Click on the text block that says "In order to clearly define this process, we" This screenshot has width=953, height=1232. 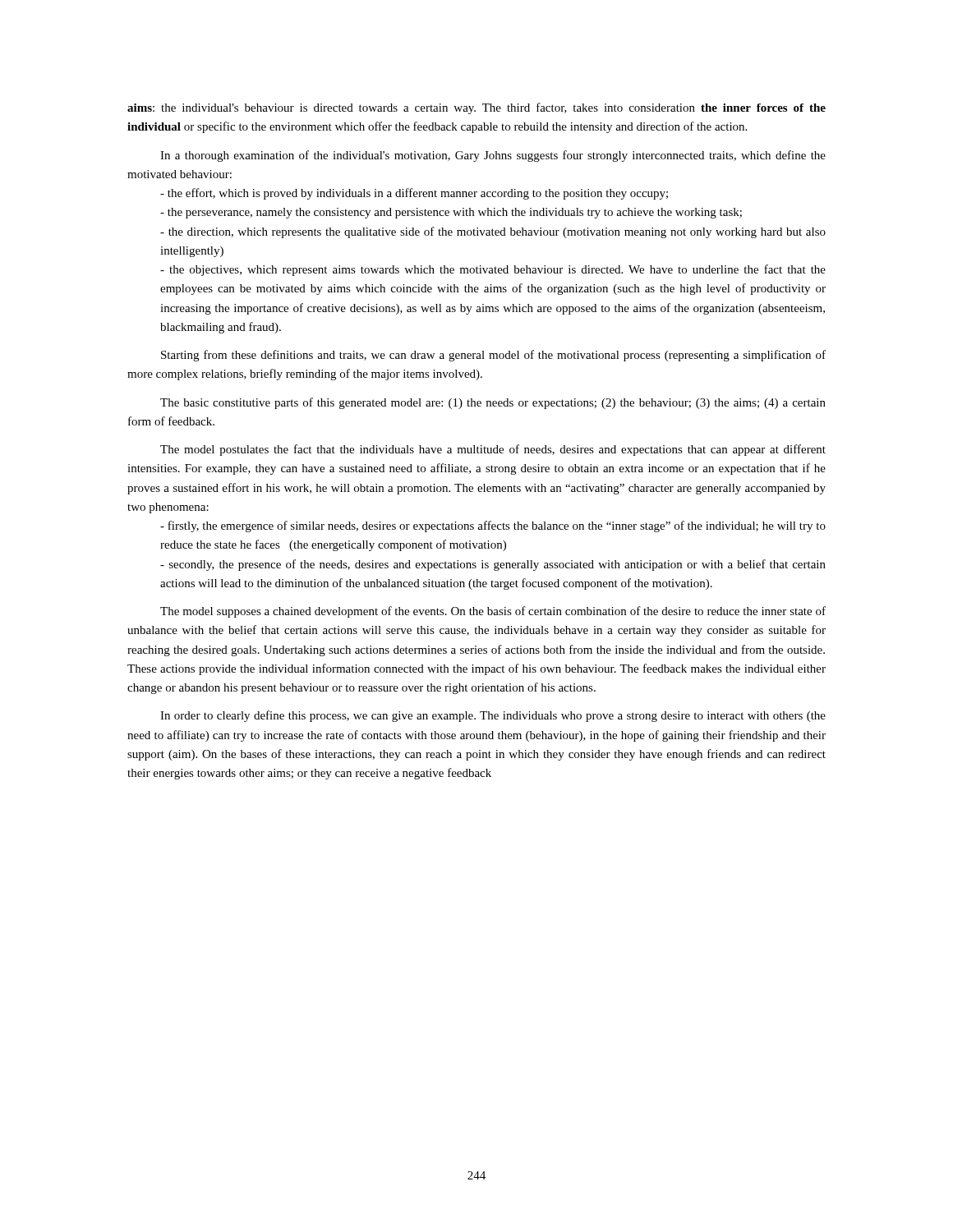[476, 744]
